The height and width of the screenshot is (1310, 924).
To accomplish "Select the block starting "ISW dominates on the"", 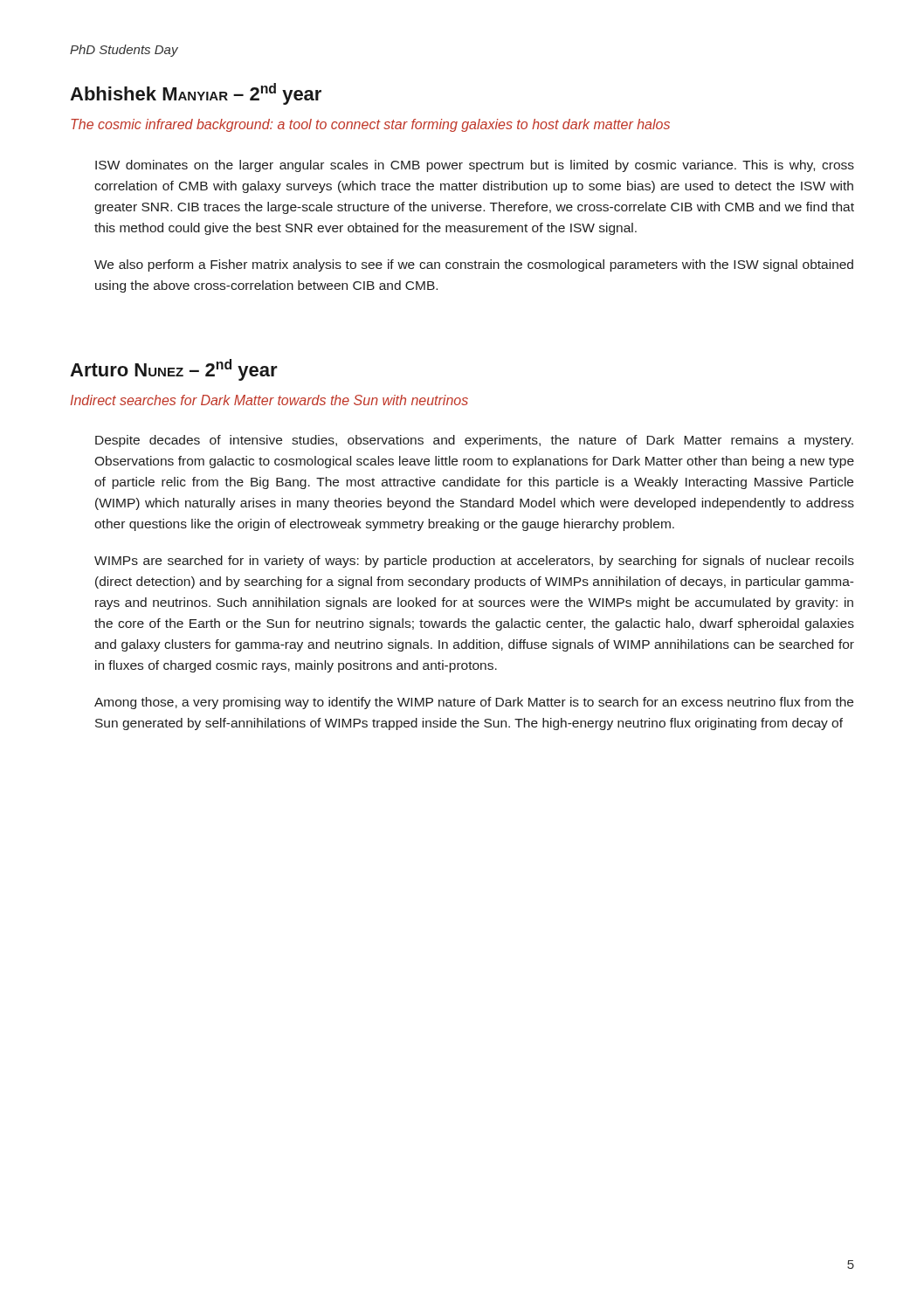I will tap(474, 196).
